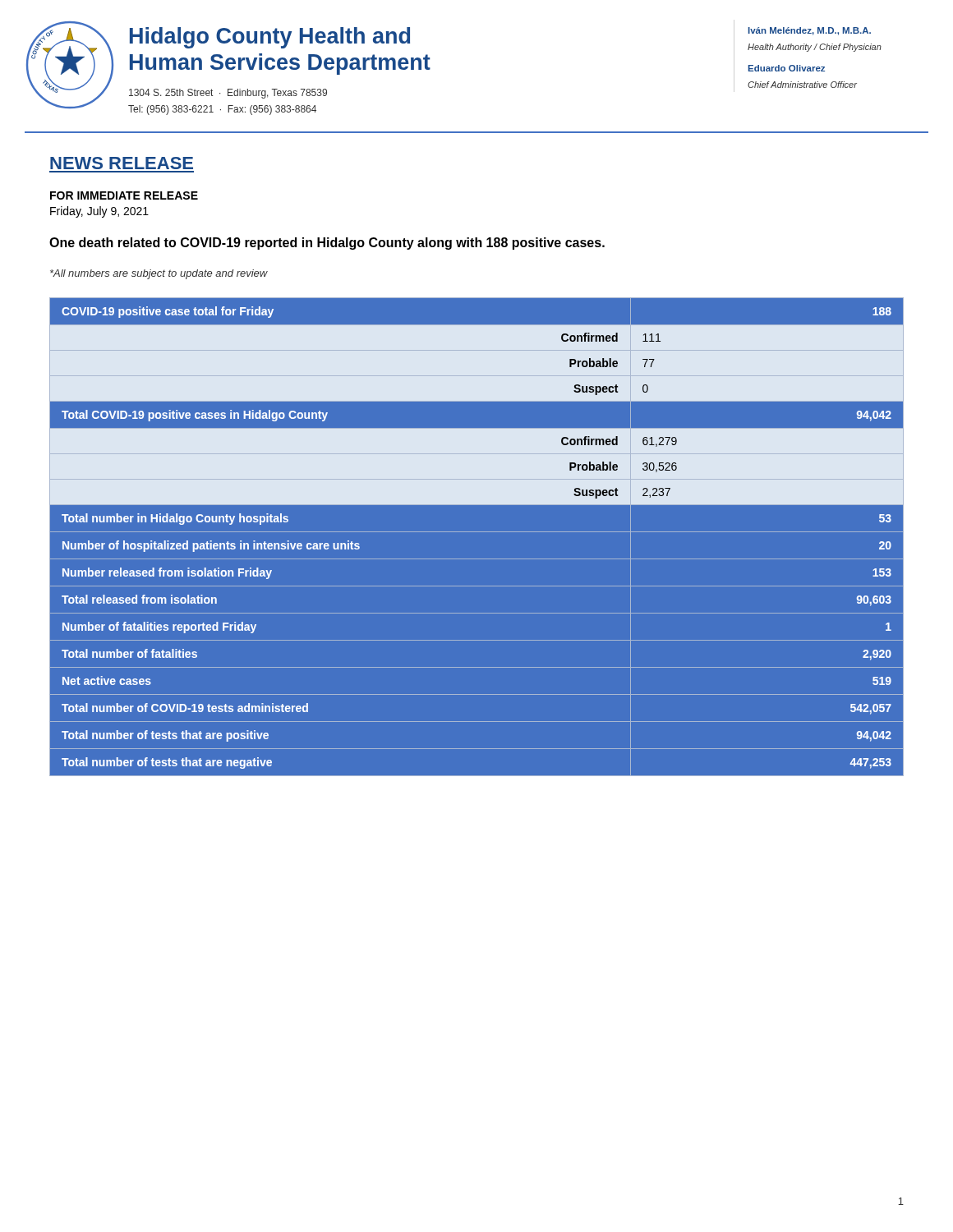Locate a table
The image size is (953, 1232).
click(476, 537)
